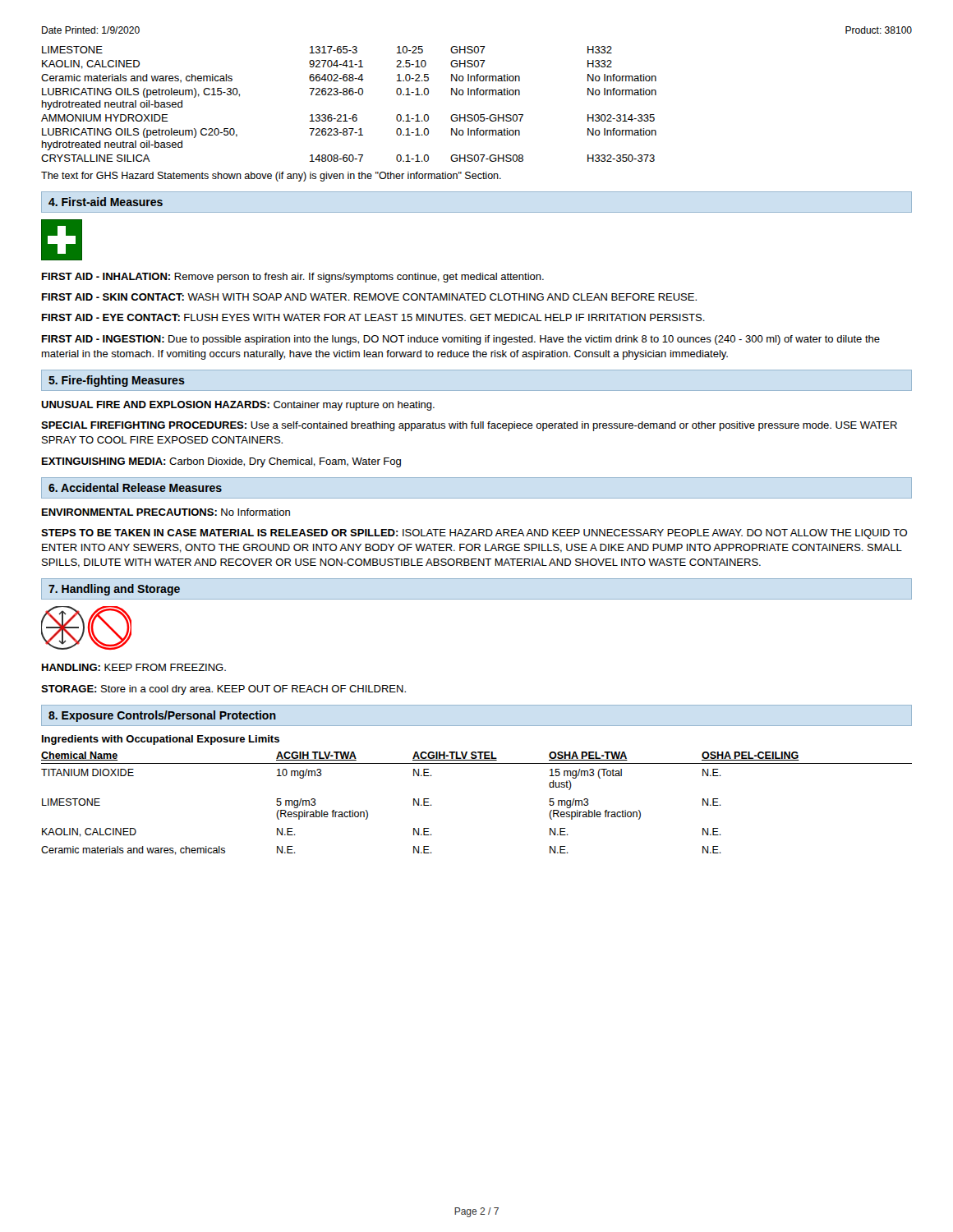Click on the block starting "7. Handling and Storage"
The image size is (953, 1232).
click(x=114, y=589)
